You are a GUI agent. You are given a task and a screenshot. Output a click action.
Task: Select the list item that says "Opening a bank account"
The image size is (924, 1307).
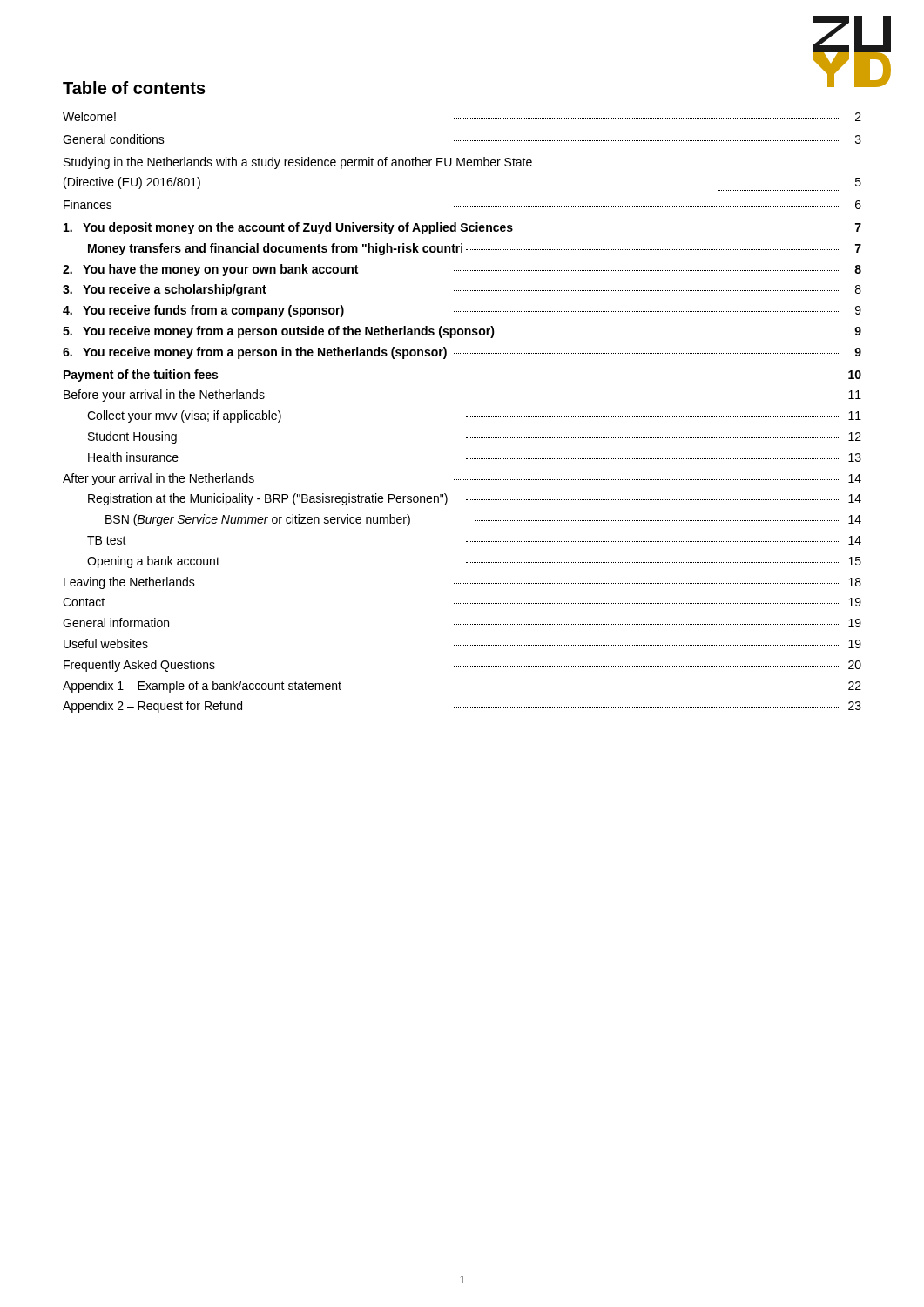click(462, 562)
